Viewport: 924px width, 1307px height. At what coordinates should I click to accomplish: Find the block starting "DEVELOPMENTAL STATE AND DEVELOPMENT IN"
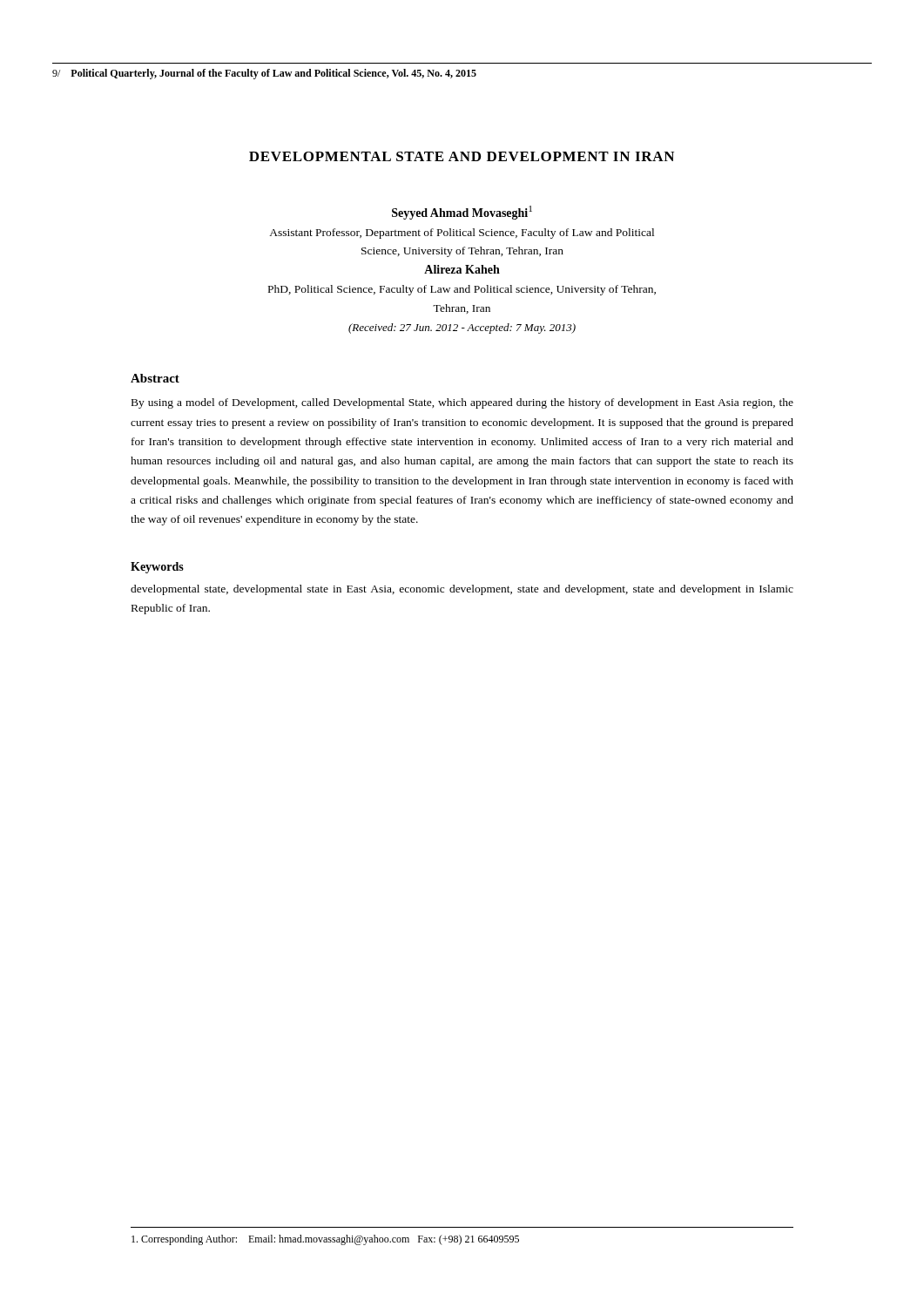click(462, 156)
